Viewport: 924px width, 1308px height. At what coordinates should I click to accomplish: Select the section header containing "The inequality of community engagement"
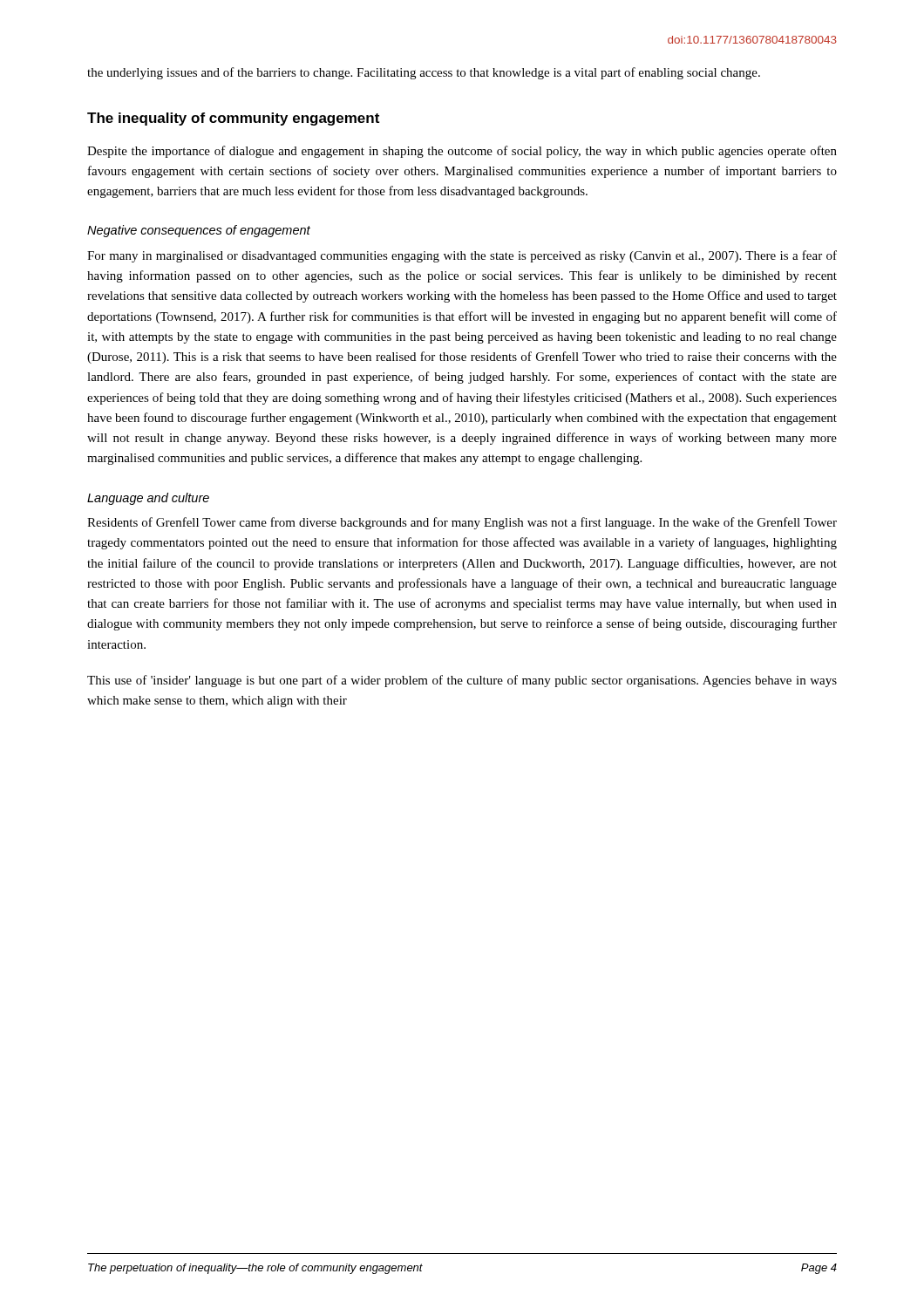click(233, 118)
